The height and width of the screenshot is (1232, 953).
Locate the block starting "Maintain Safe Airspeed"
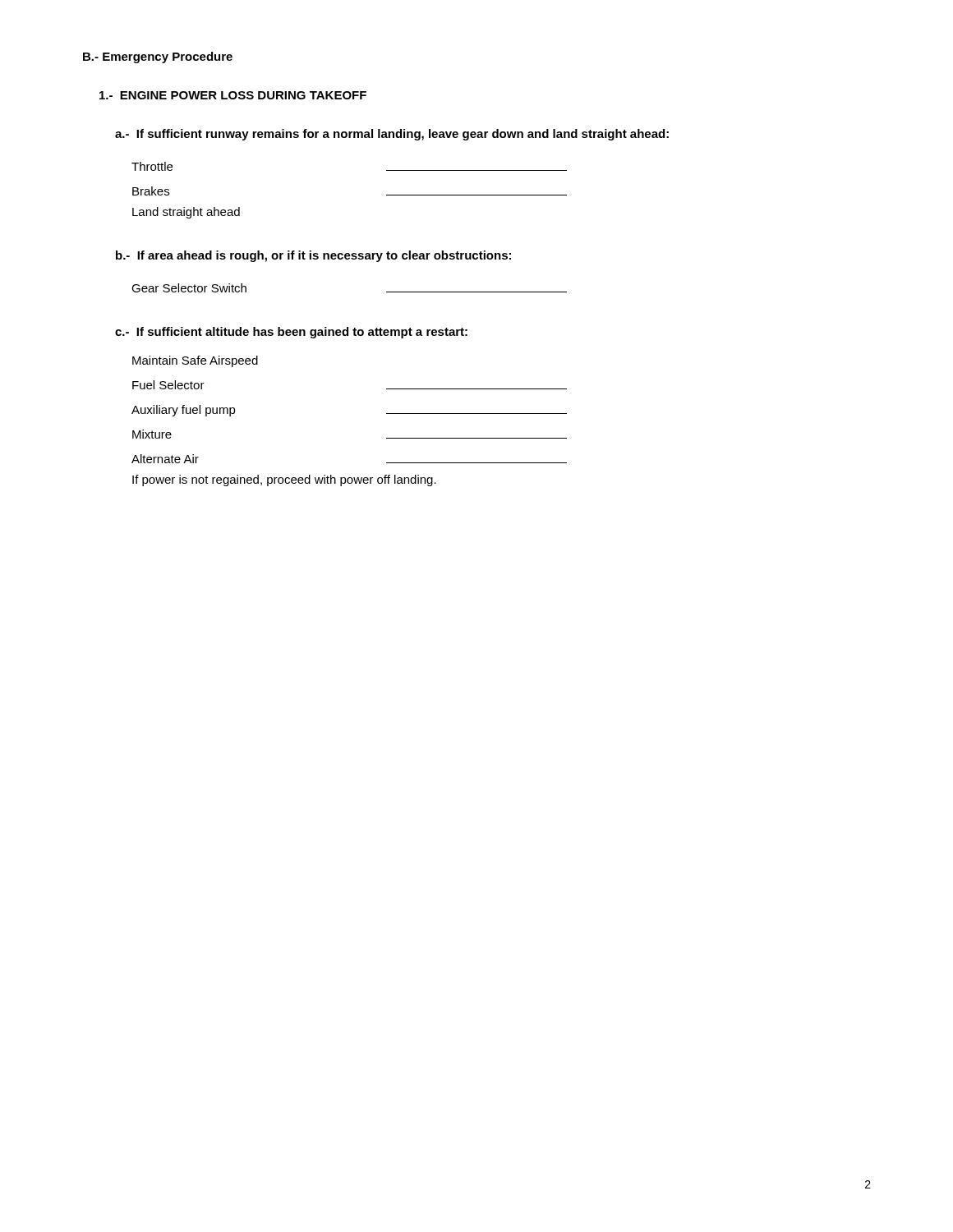coord(255,360)
